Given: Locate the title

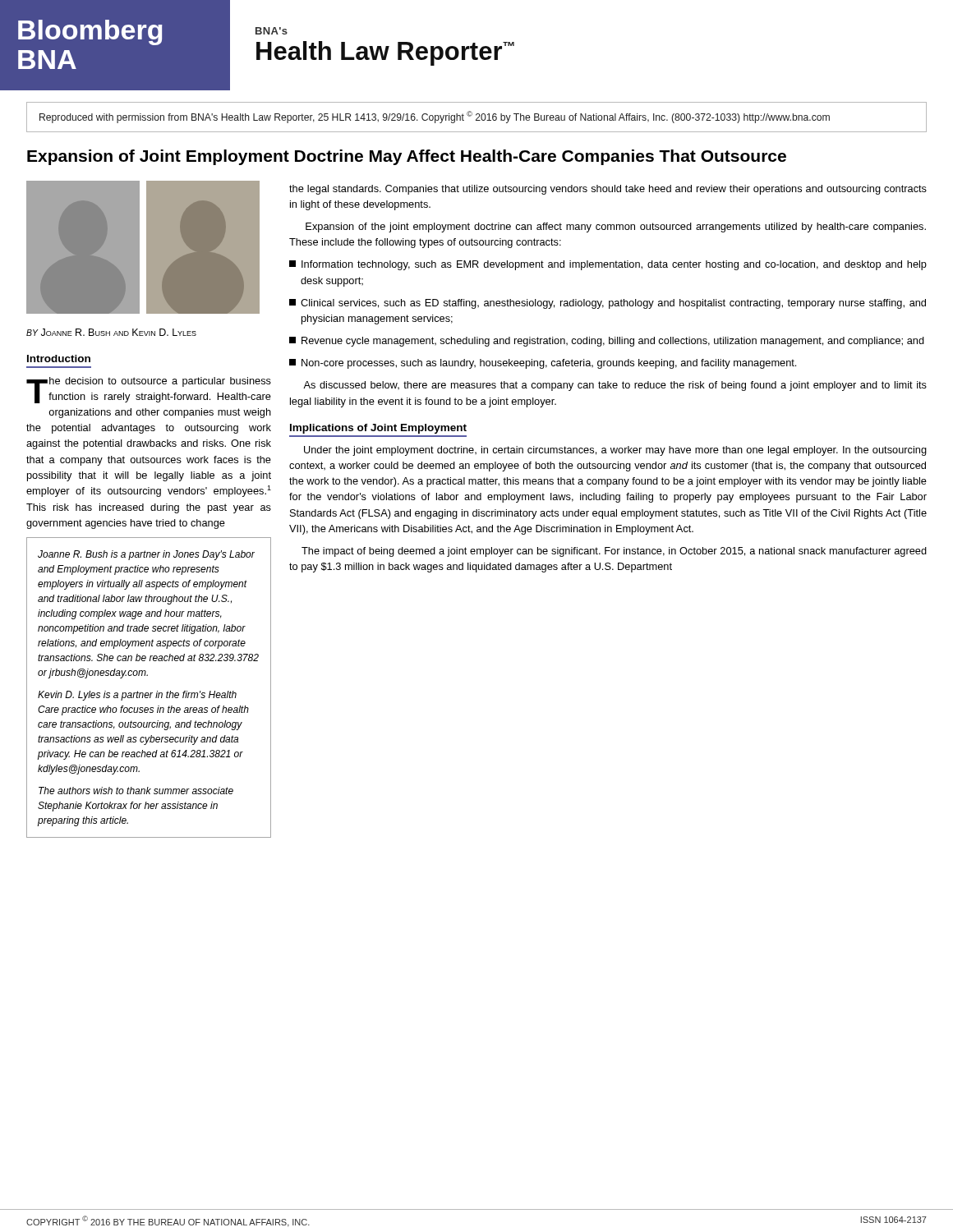Looking at the screenshot, I should 407,156.
